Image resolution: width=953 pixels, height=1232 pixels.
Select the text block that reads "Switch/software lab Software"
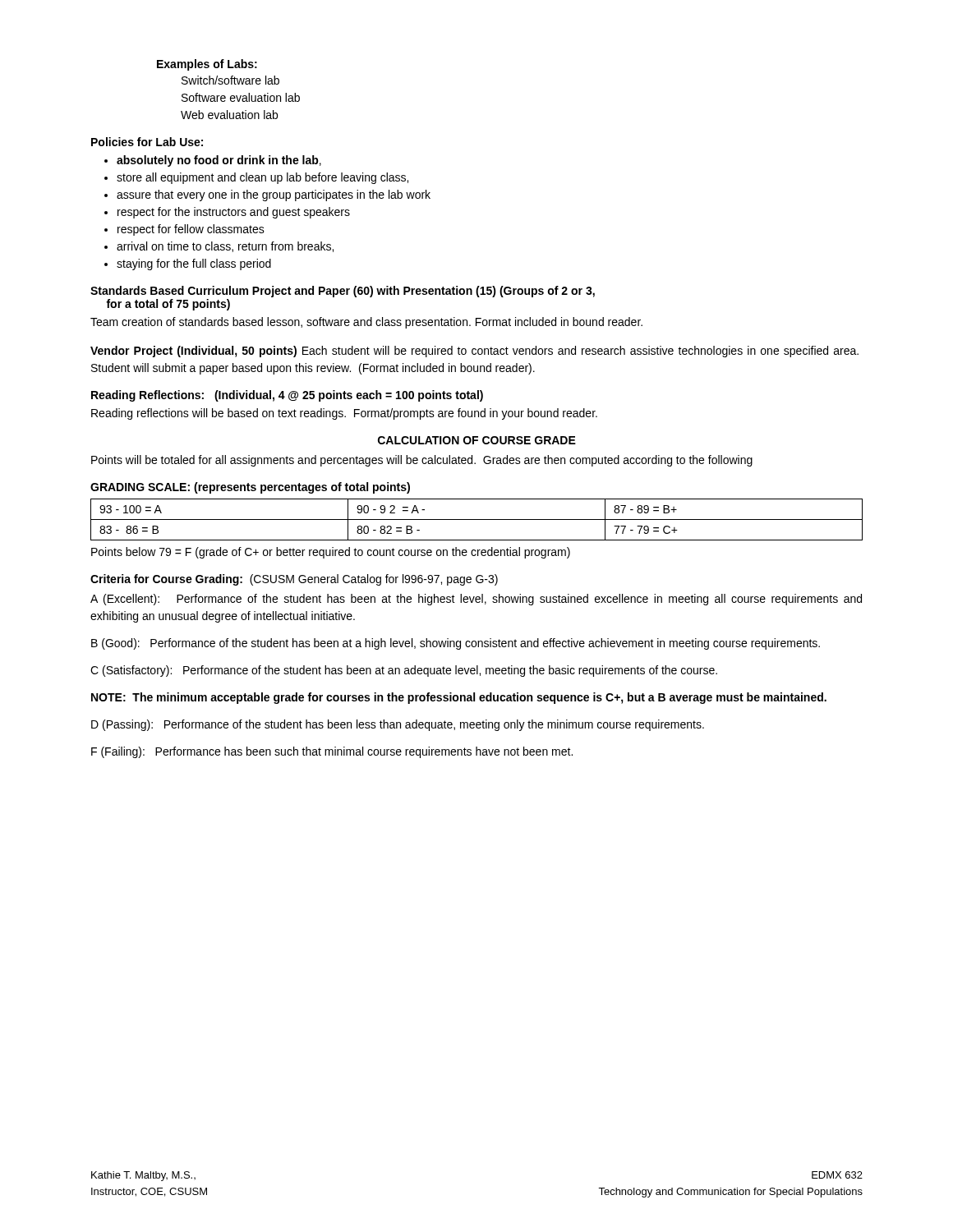click(x=241, y=98)
